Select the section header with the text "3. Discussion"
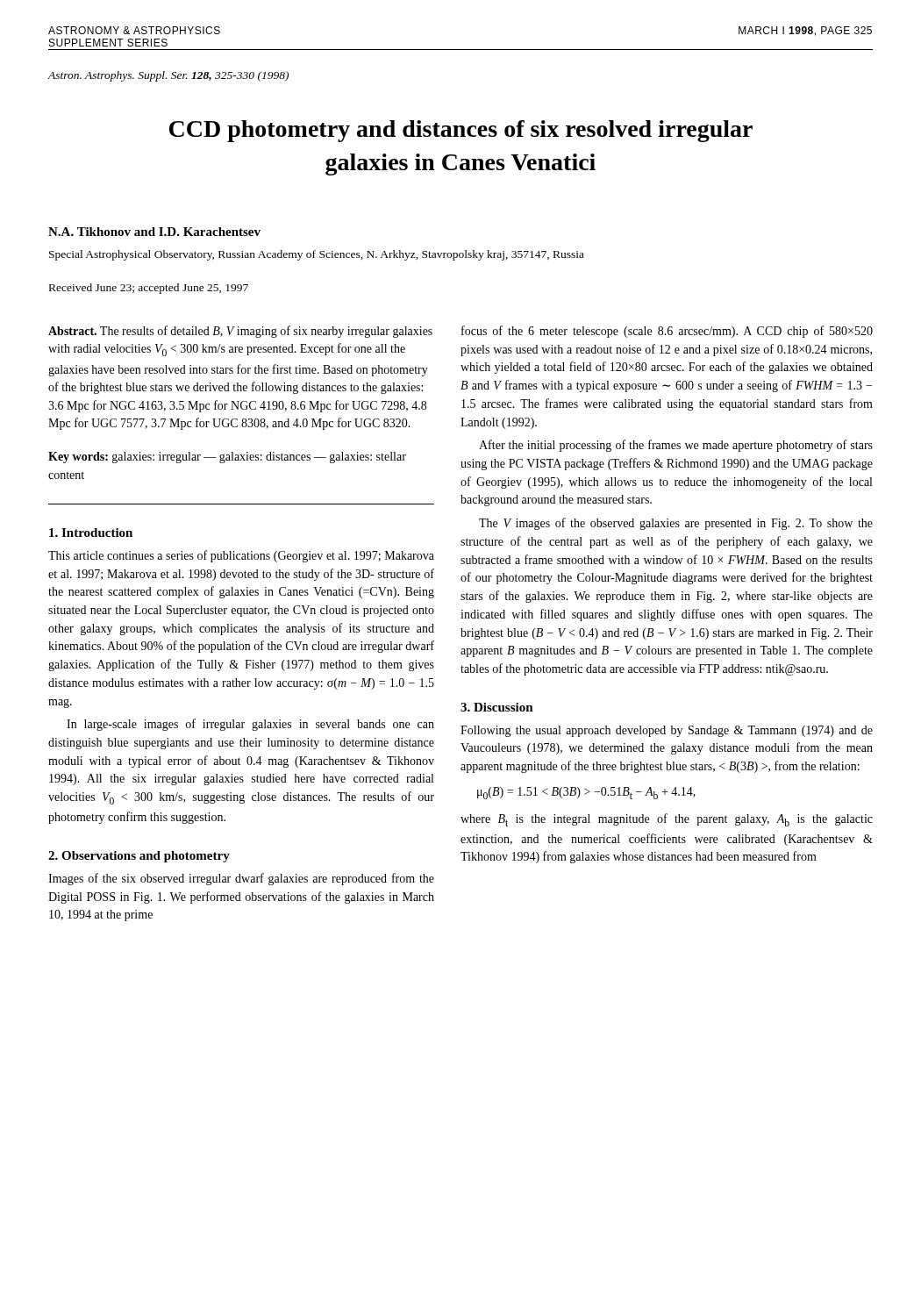 point(497,707)
